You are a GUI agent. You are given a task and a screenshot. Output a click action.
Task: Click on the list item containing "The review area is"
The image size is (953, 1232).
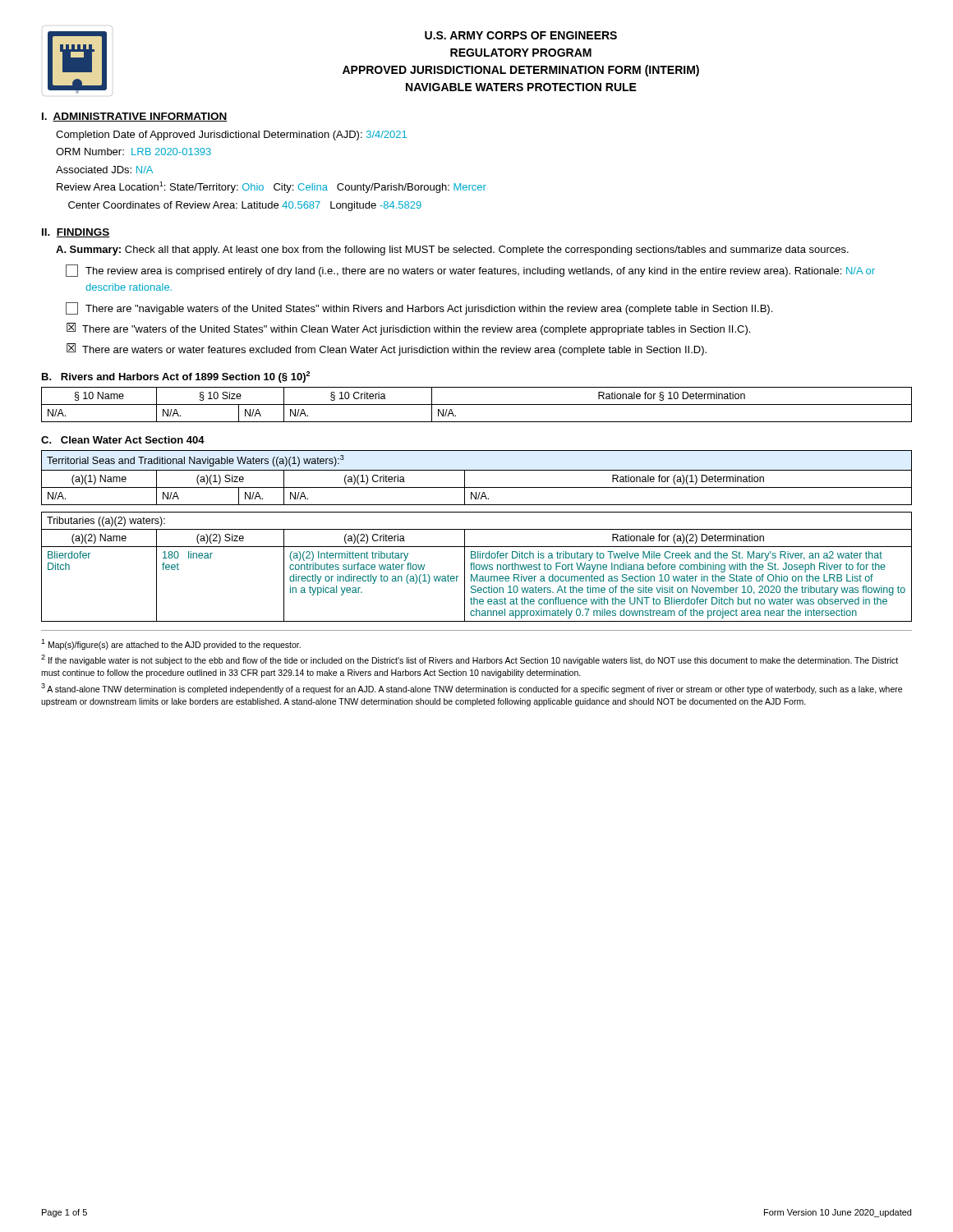tap(489, 280)
